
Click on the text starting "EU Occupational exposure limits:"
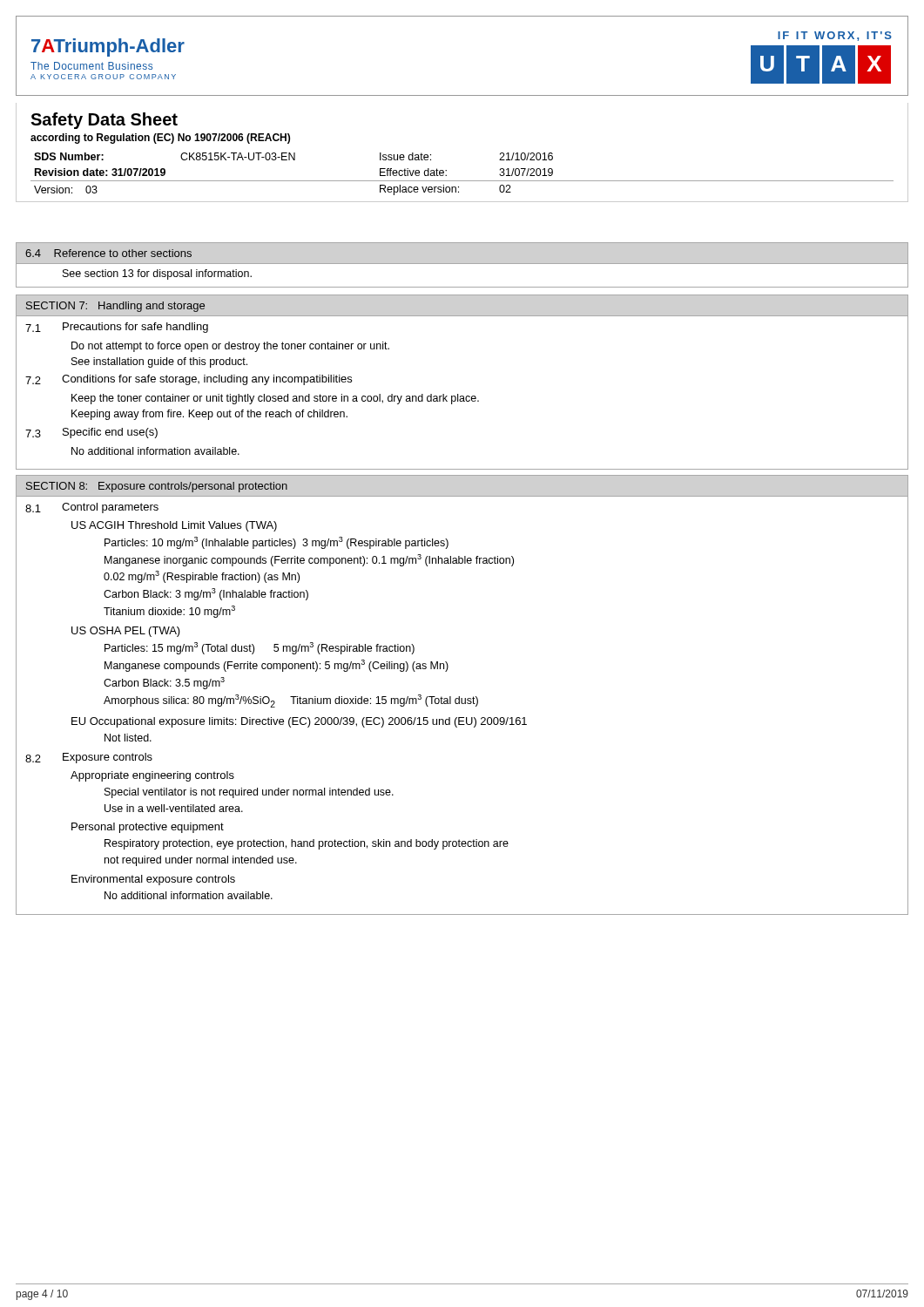299,721
